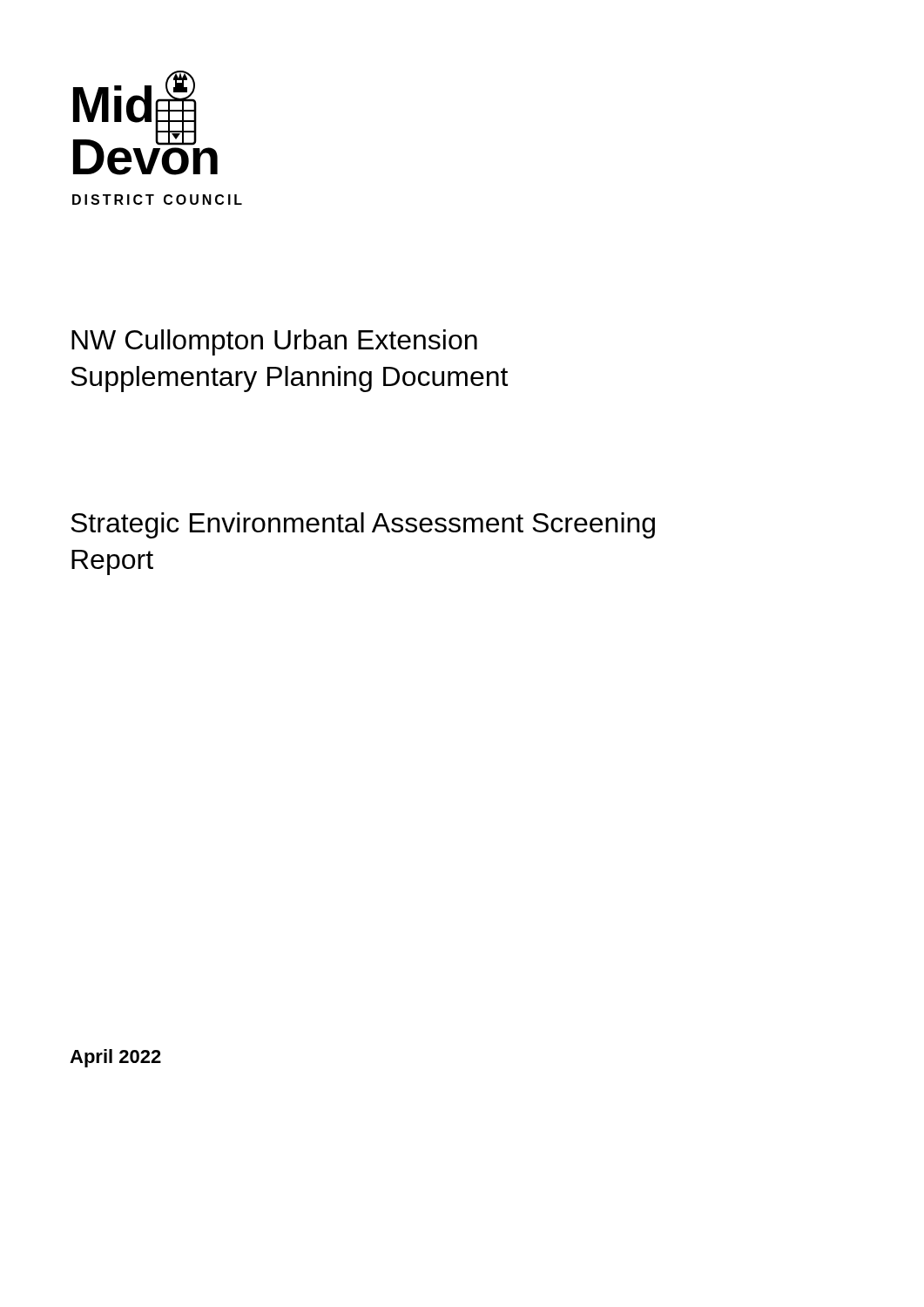This screenshot has width=924, height=1307.
Task: Find the logo
Action: pyautogui.click(x=161, y=146)
